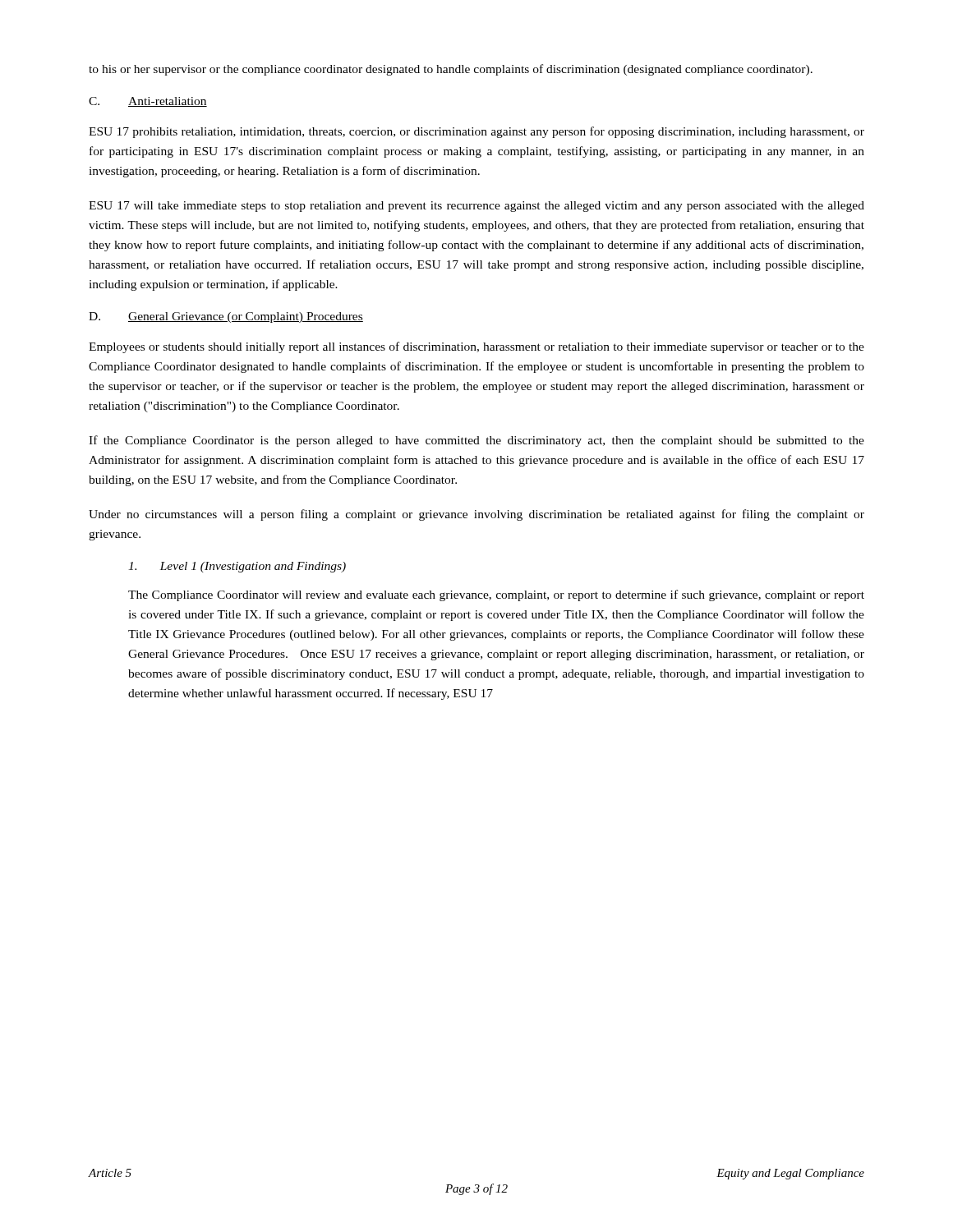Locate the block of text that opens with "ESU 17 will"
The height and width of the screenshot is (1232, 953).
(x=476, y=245)
